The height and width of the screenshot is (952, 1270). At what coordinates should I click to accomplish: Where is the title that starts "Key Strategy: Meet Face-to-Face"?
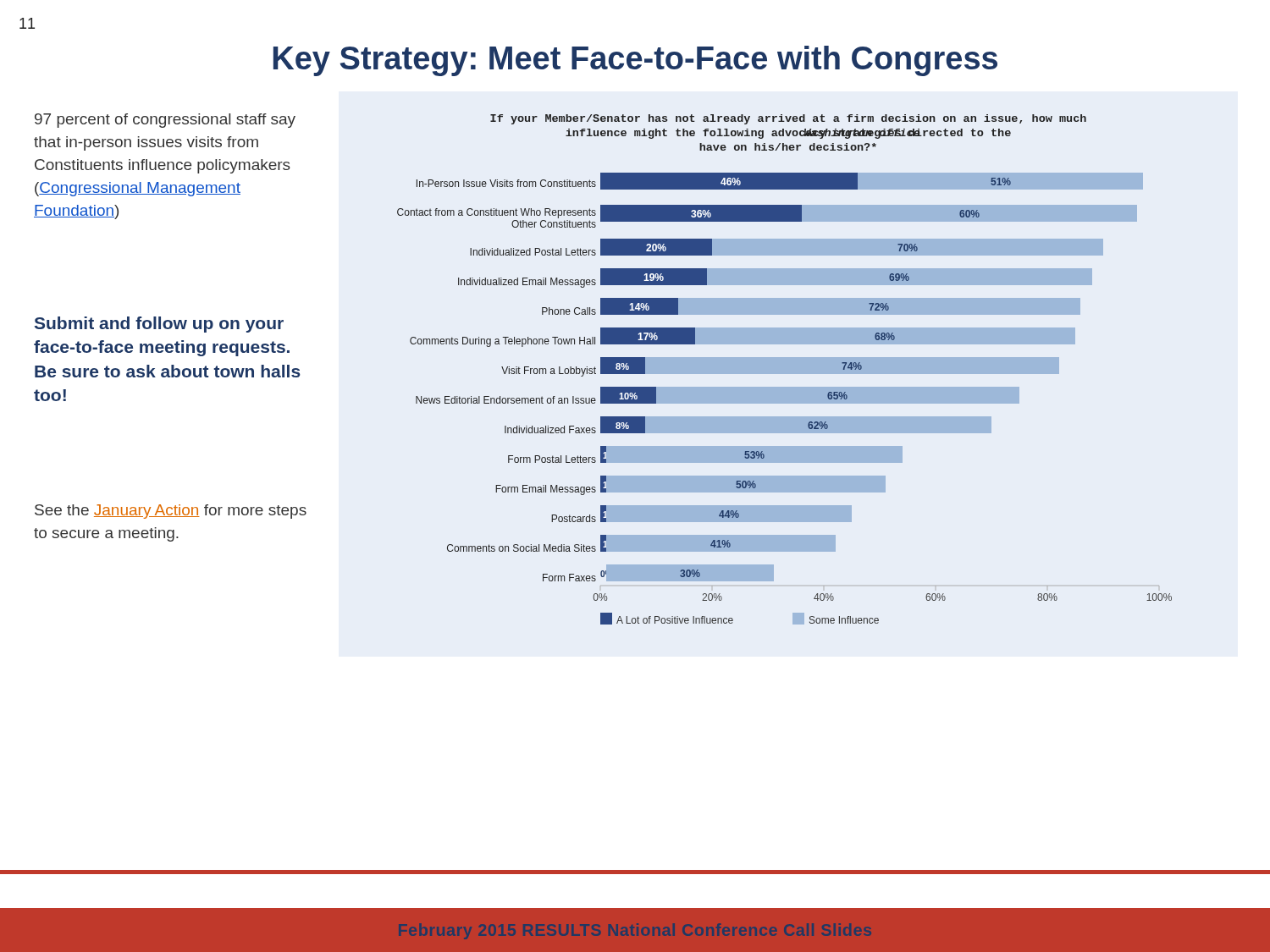(635, 59)
